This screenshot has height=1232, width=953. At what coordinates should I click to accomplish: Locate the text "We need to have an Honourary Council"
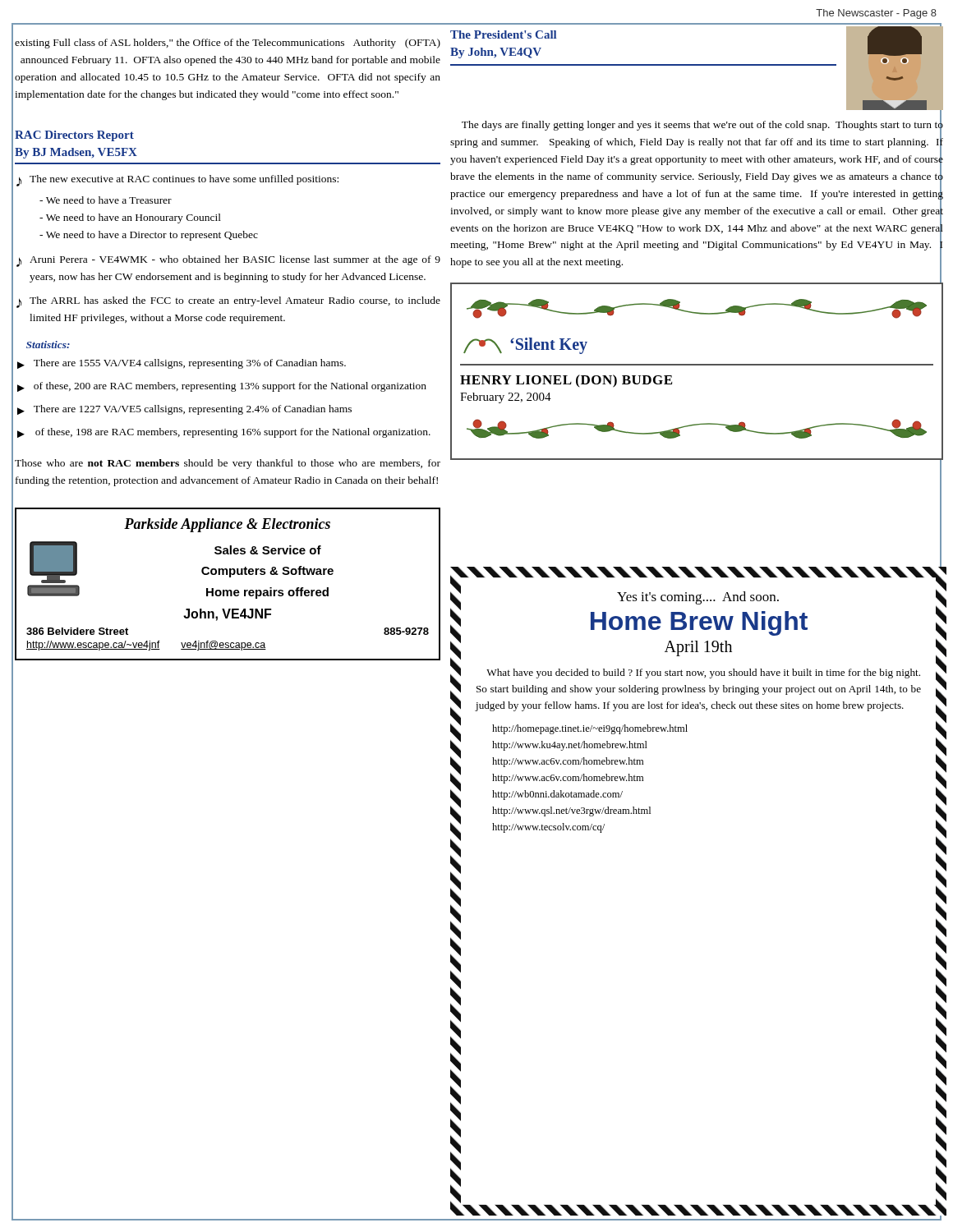[x=130, y=217]
